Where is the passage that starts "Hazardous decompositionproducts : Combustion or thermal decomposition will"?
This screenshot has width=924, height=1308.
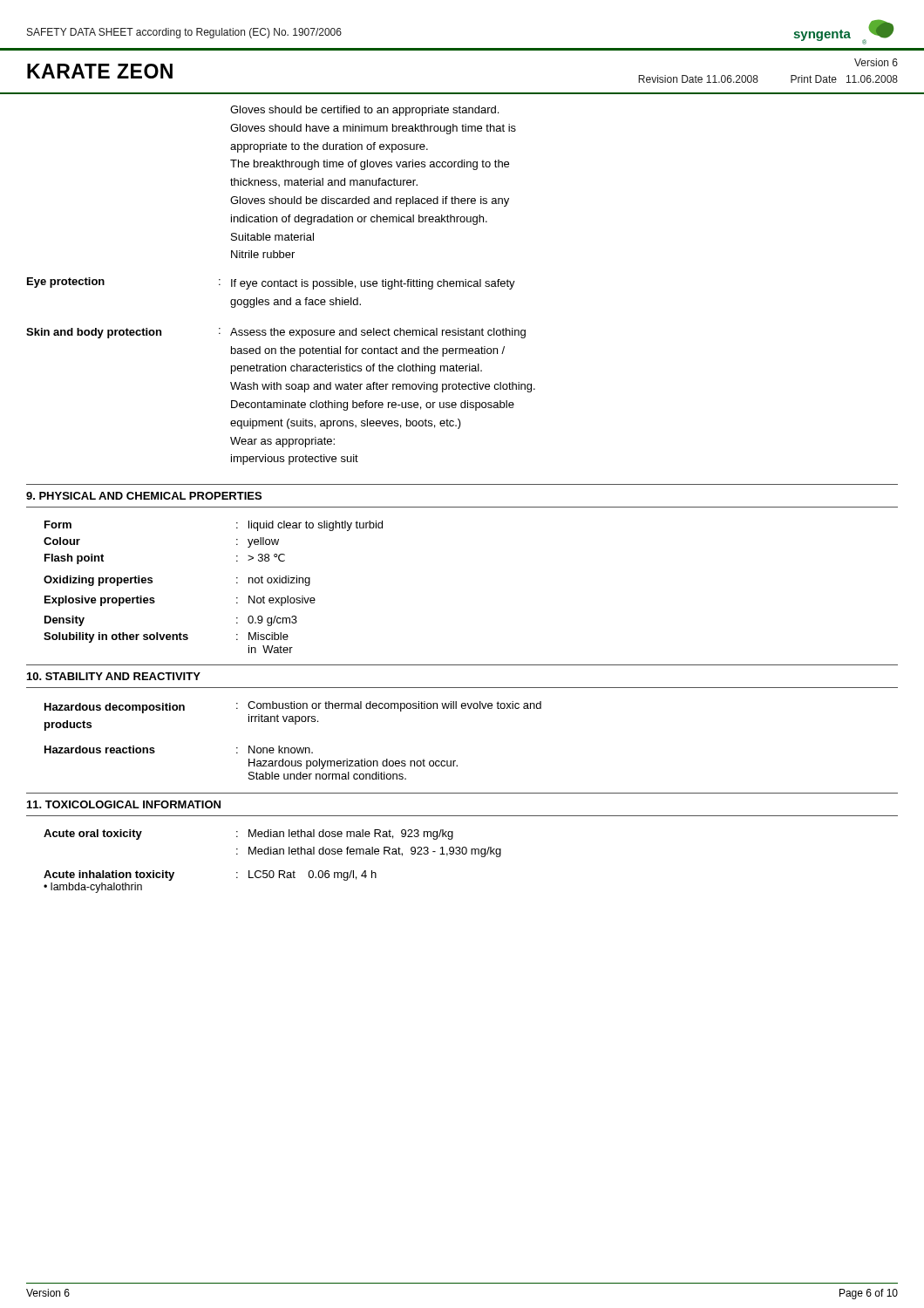(x=293, y=716)
